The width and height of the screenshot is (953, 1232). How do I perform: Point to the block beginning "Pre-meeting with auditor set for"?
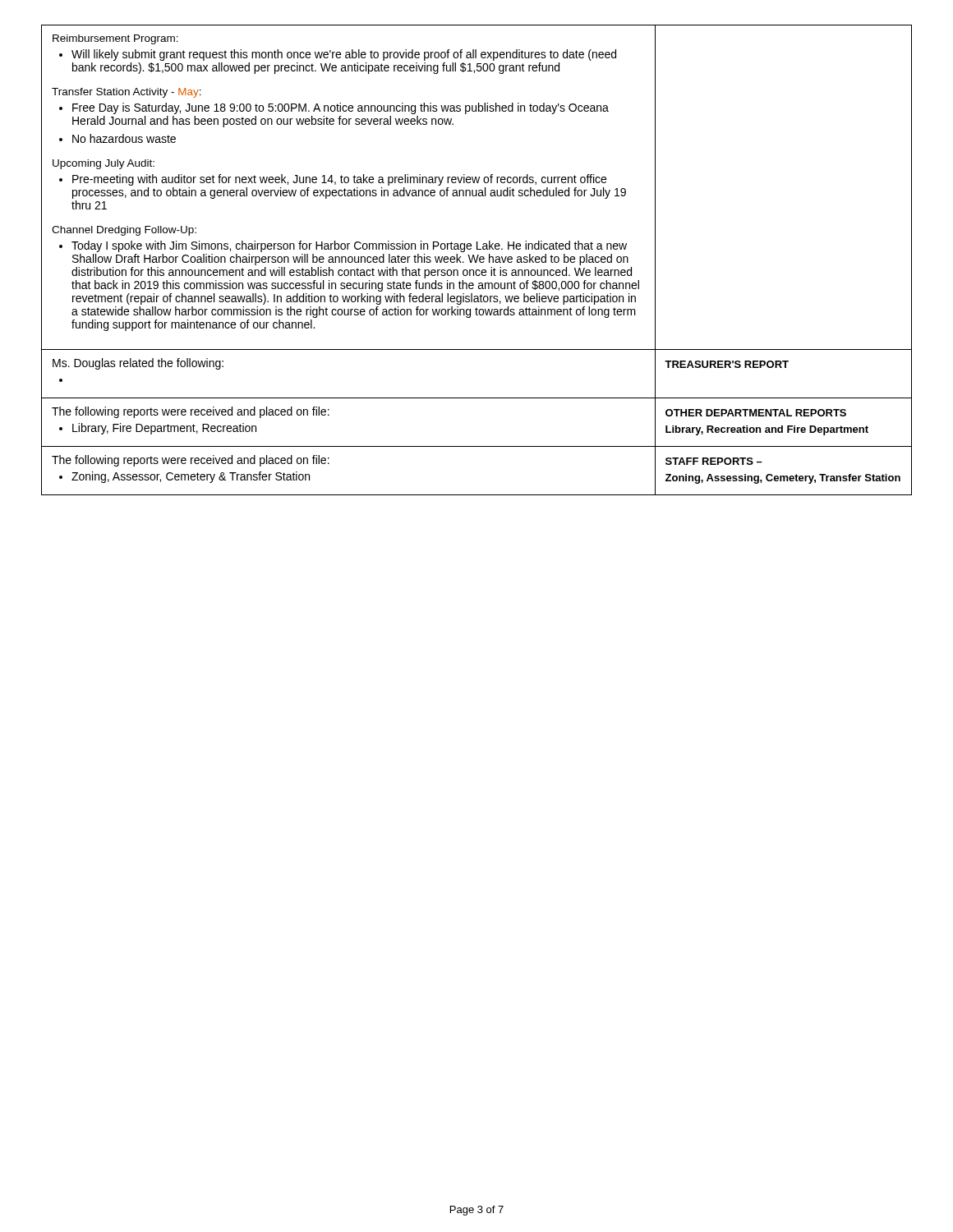[x=349, y=192]
